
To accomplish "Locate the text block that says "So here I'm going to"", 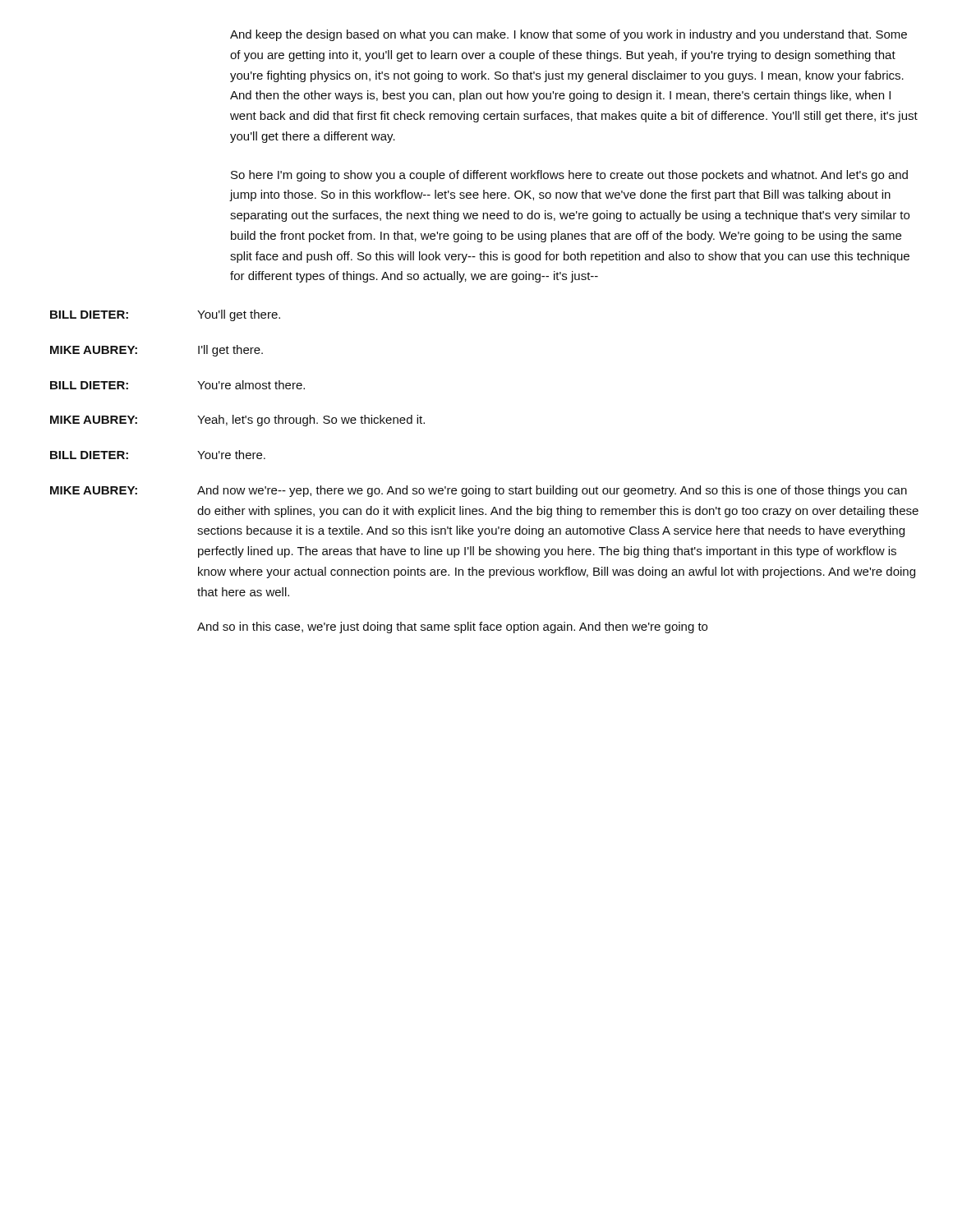I will [570, 225].
